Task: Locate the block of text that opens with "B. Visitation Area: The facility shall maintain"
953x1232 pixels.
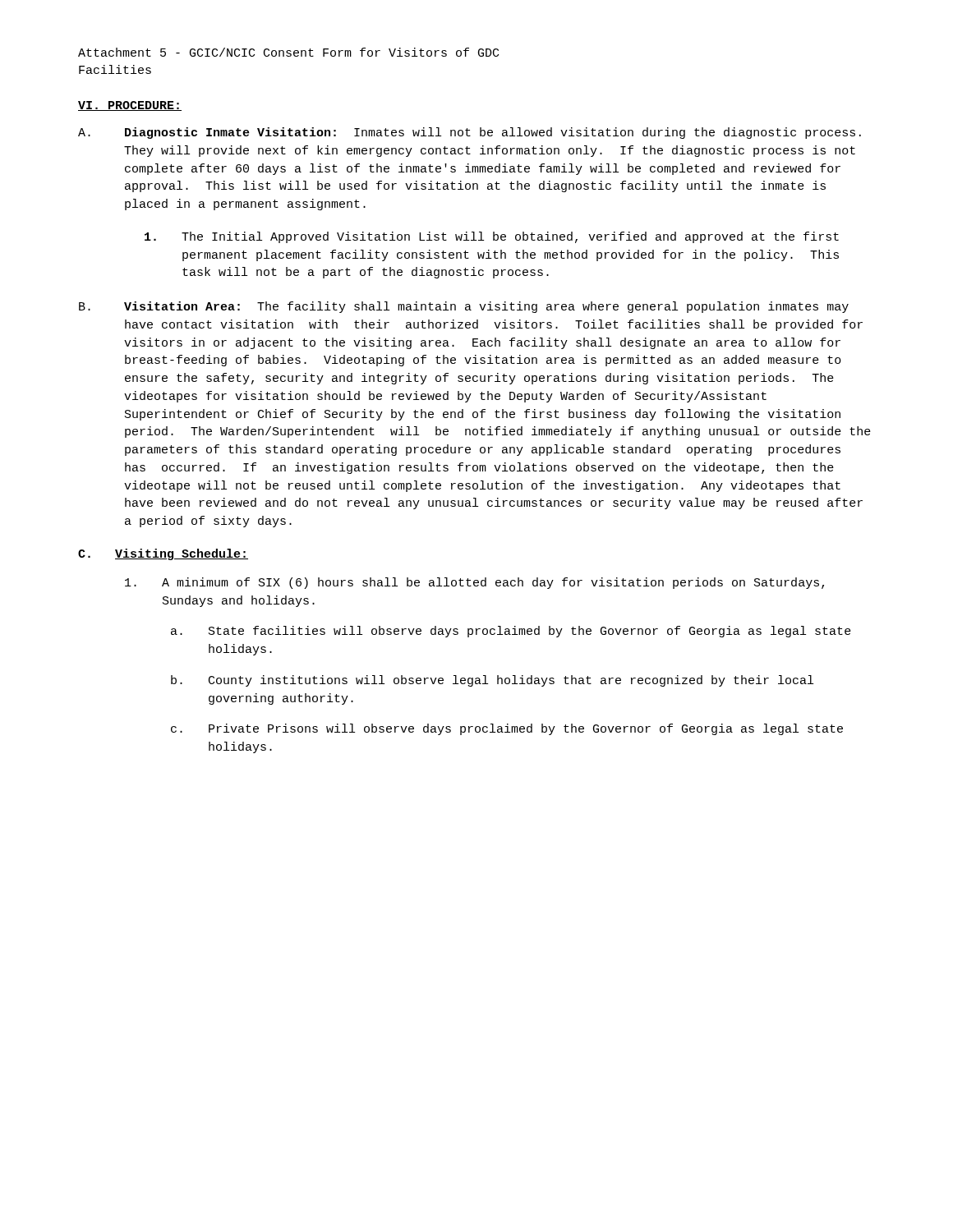Action: (x=476, y=415)
